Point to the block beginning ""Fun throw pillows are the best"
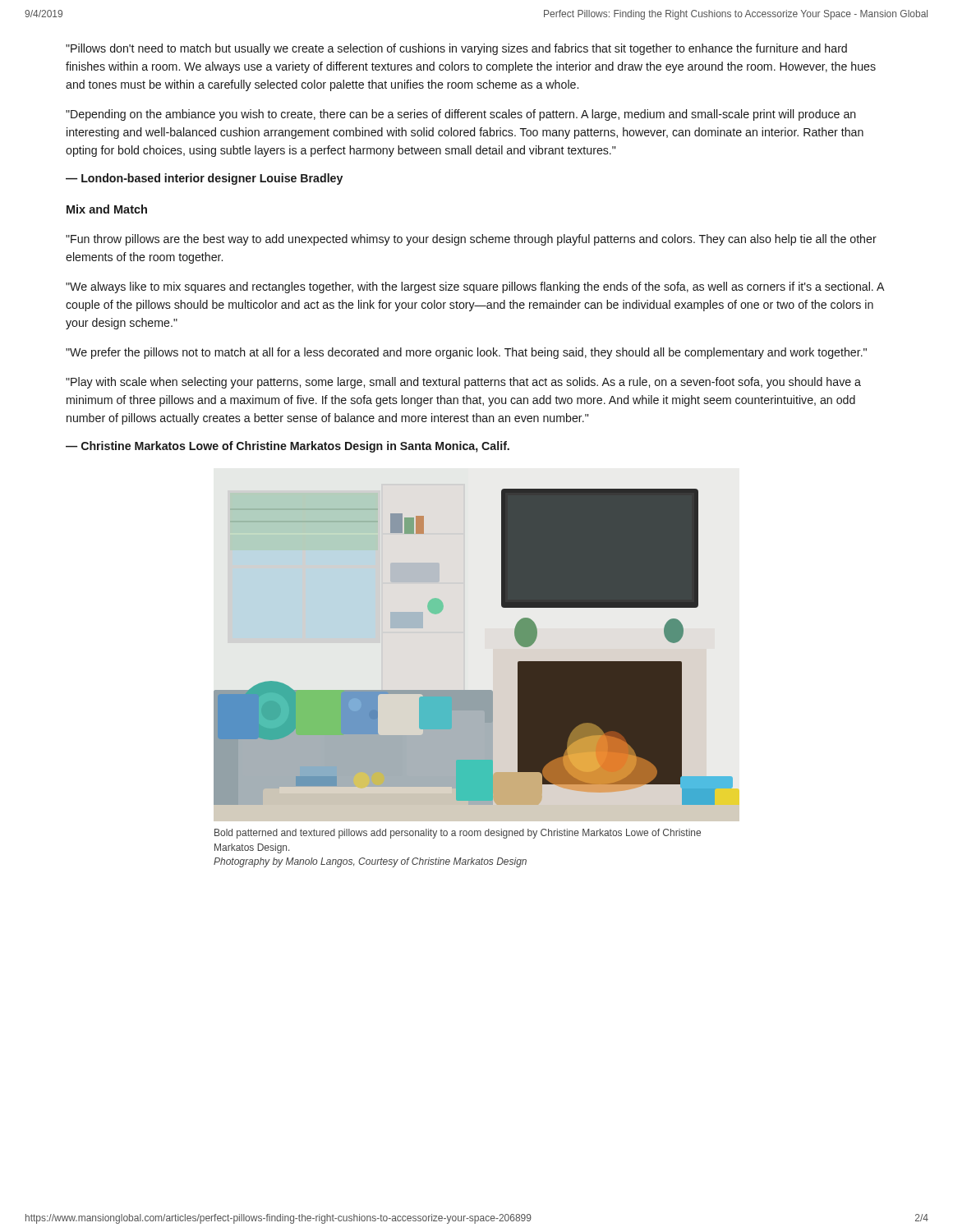This screenshot has width=953, height=1232. click(x=476, y=248)
